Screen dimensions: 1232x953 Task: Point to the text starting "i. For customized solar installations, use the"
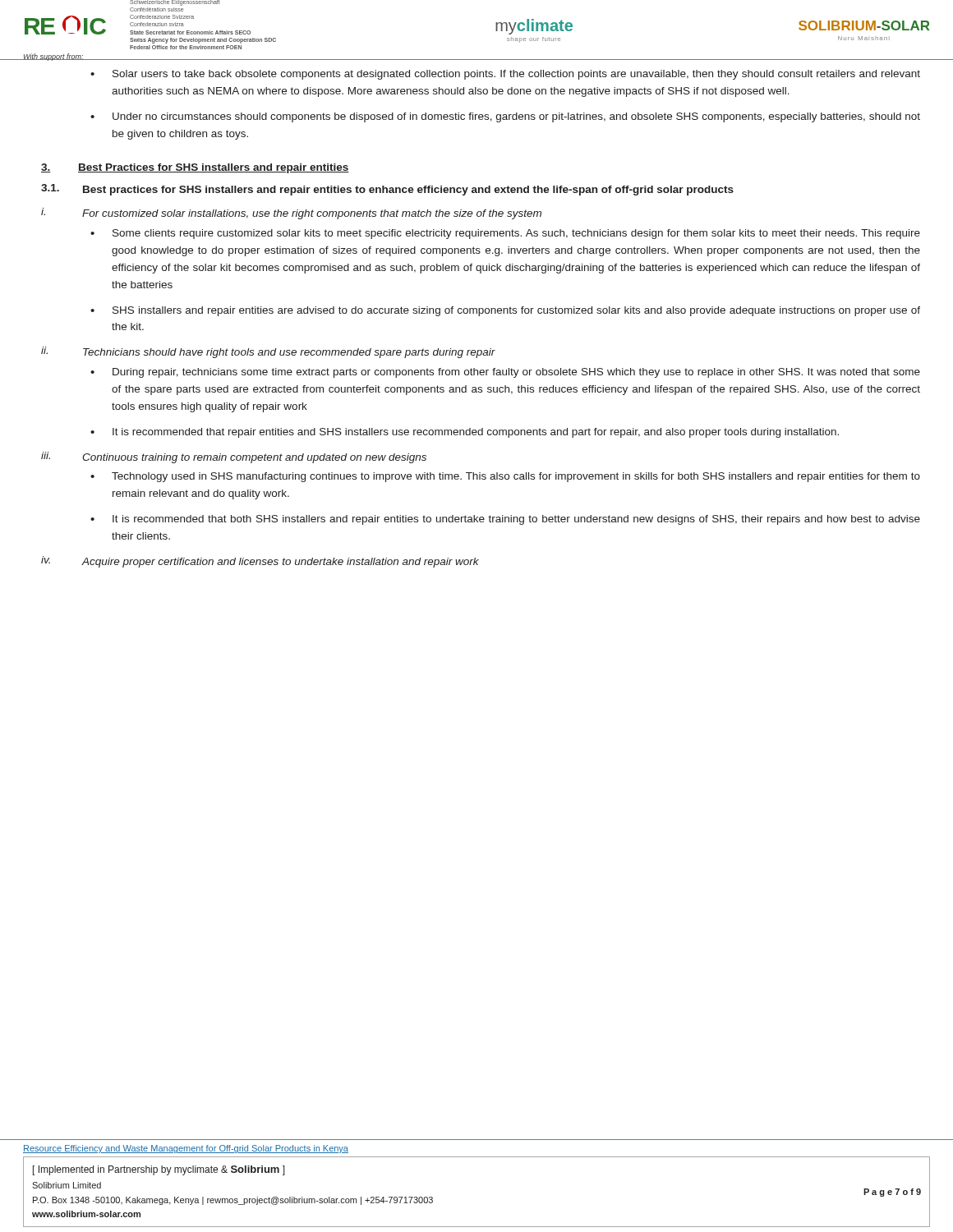tap(292, 214)
